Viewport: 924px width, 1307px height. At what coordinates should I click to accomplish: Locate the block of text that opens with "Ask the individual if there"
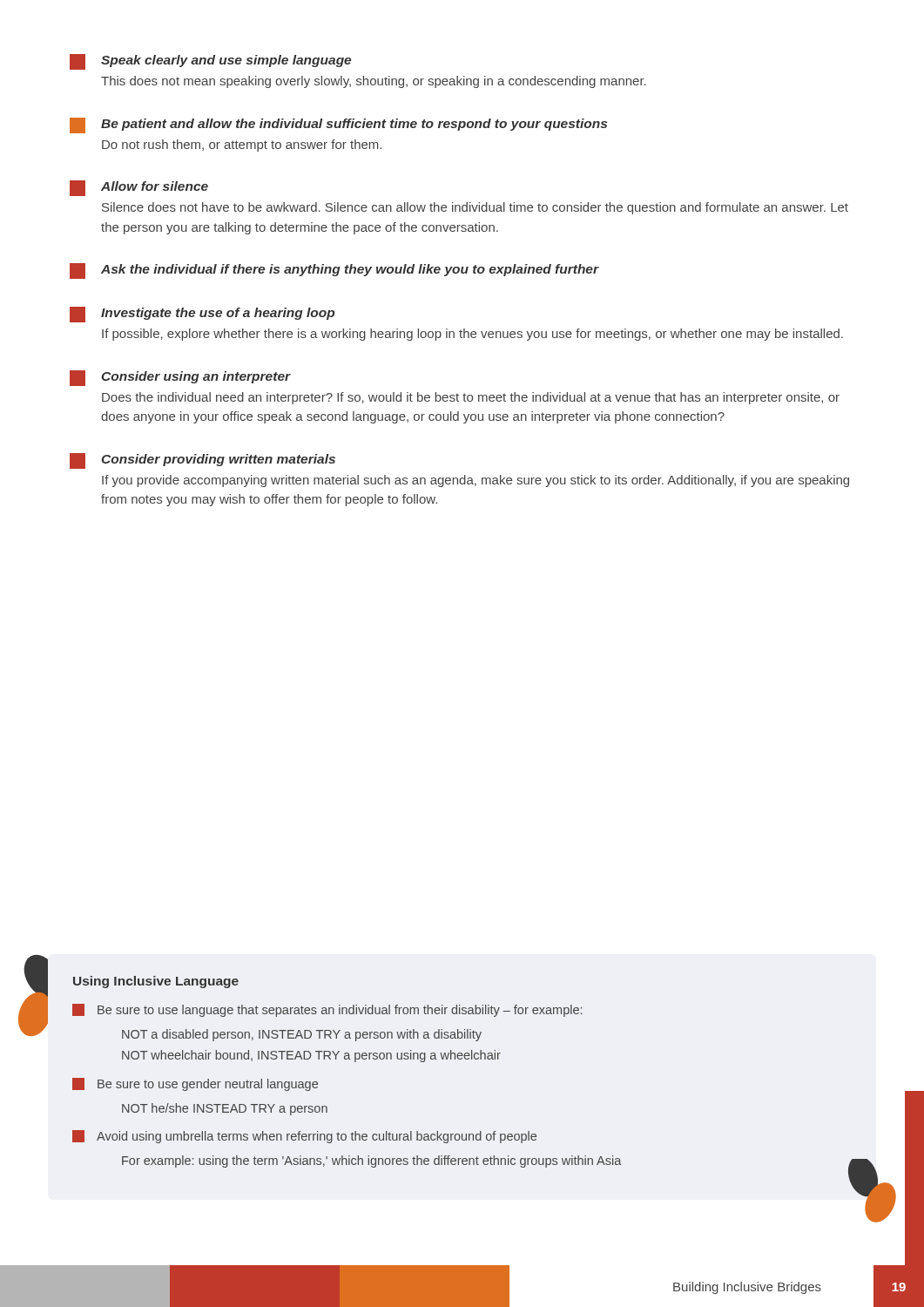[x=462, y=271]
